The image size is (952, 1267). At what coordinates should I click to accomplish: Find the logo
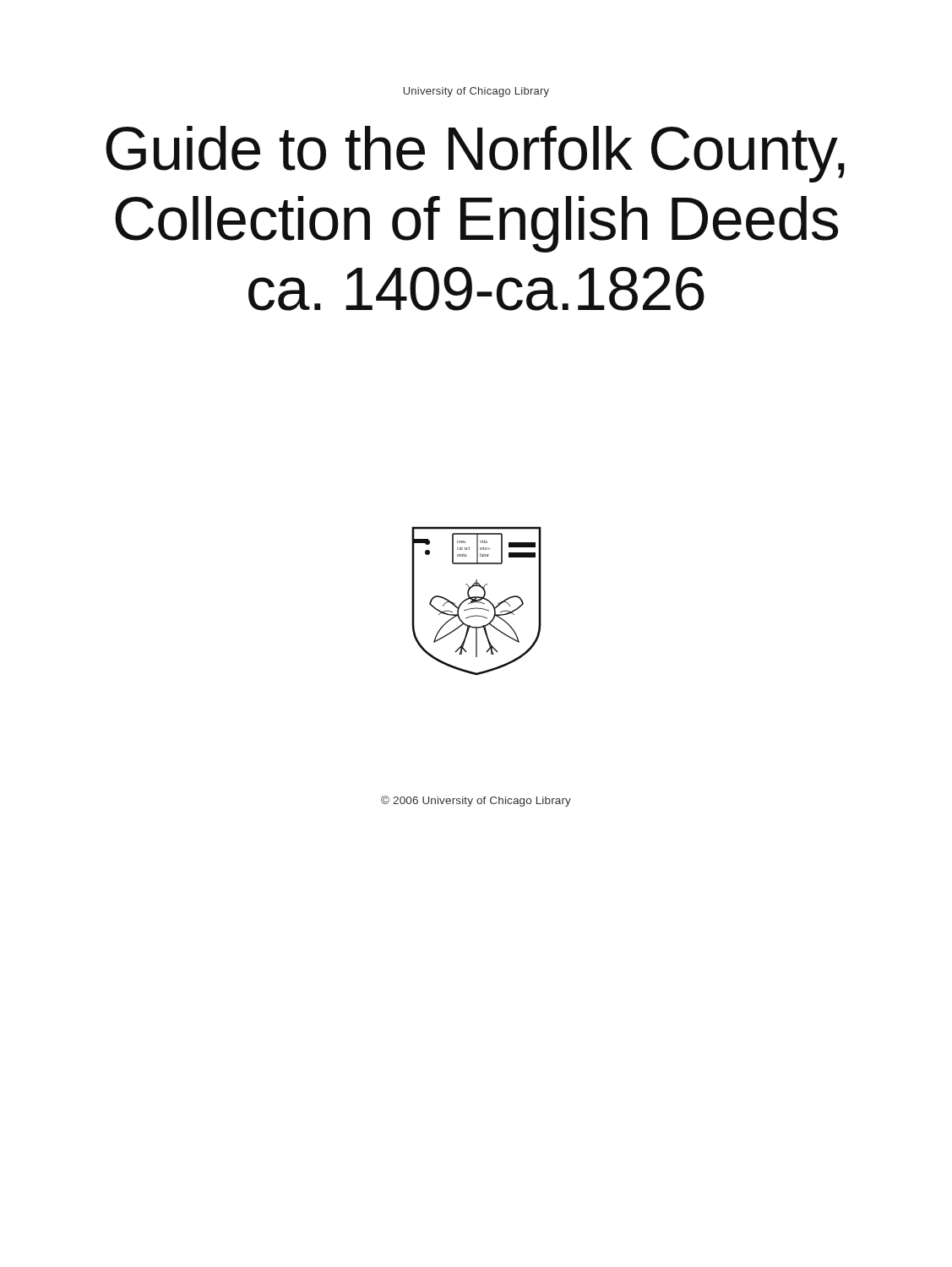coord(476,602)
